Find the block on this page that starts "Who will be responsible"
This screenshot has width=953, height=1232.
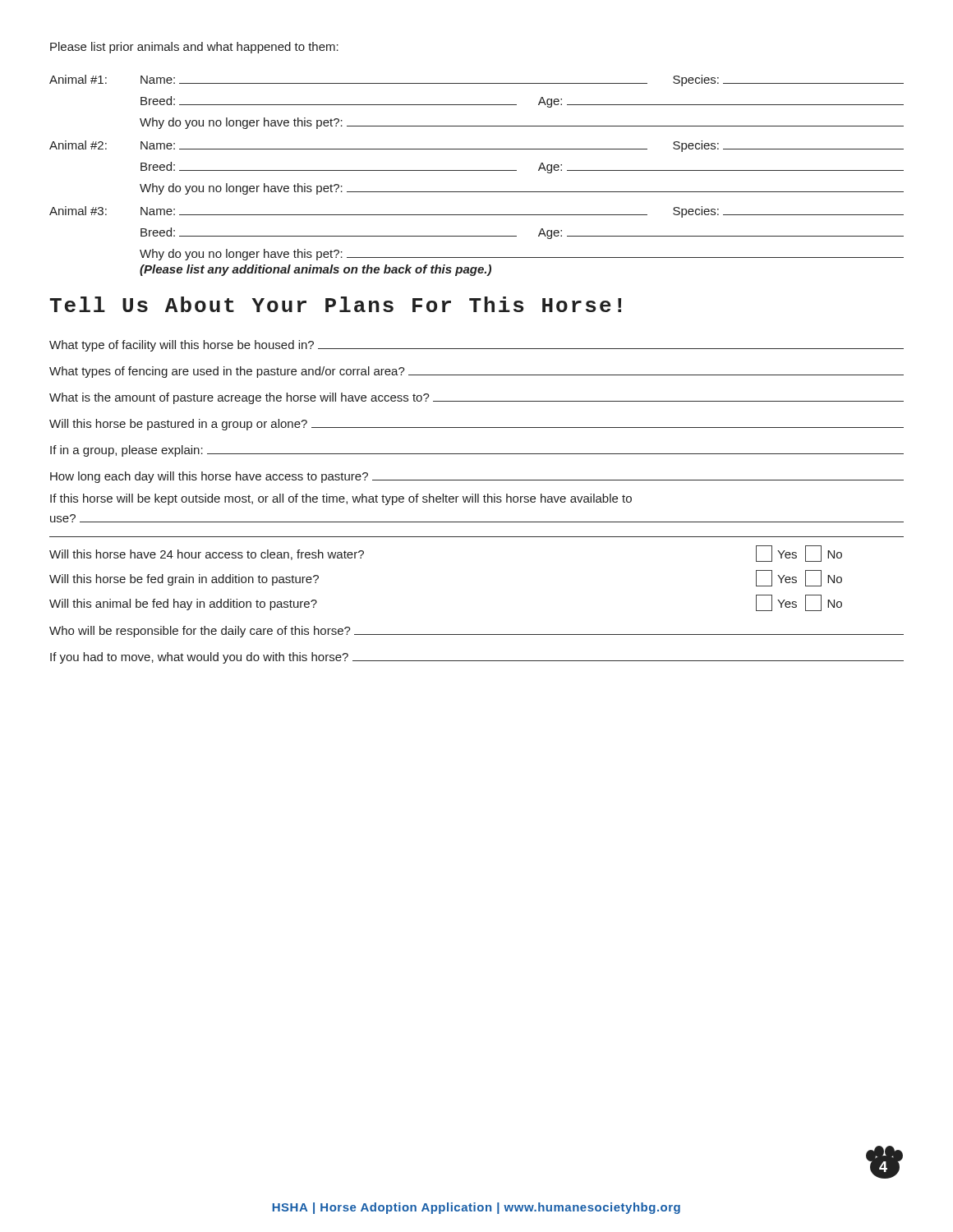[476, 628]
